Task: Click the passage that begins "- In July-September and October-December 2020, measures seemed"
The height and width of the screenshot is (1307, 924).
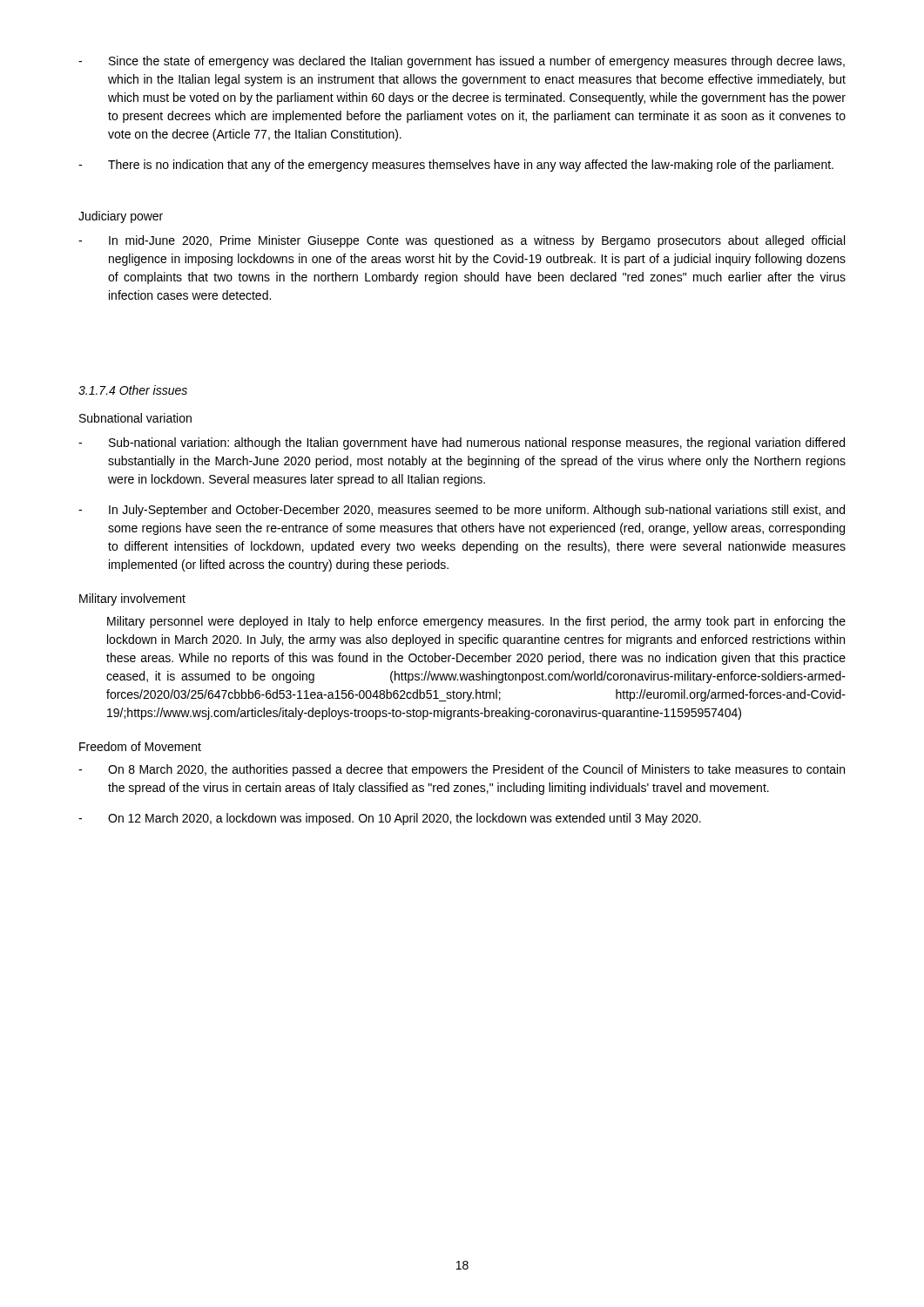Action: 462,538
